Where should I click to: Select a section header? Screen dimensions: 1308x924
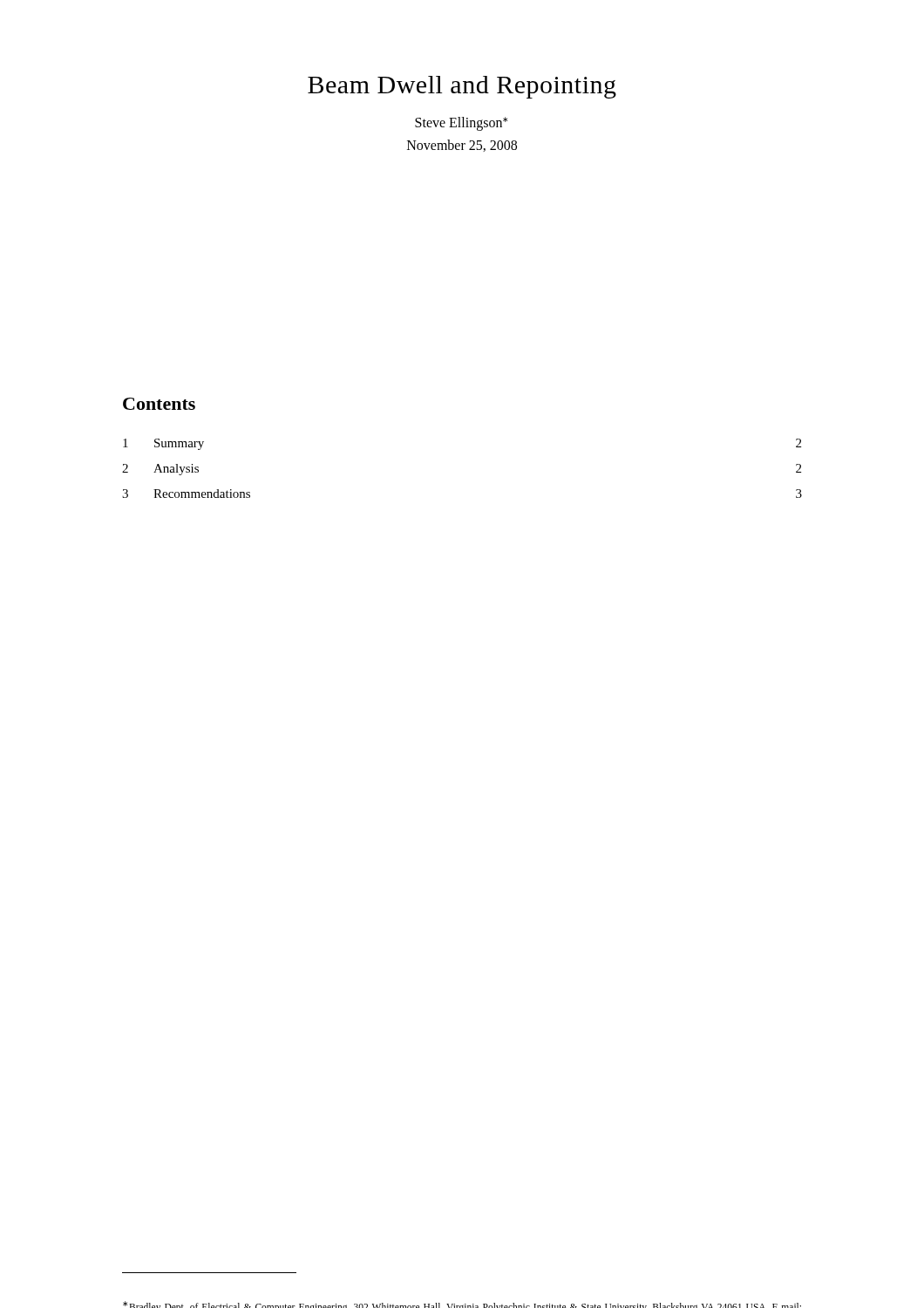tap(159, 404)
